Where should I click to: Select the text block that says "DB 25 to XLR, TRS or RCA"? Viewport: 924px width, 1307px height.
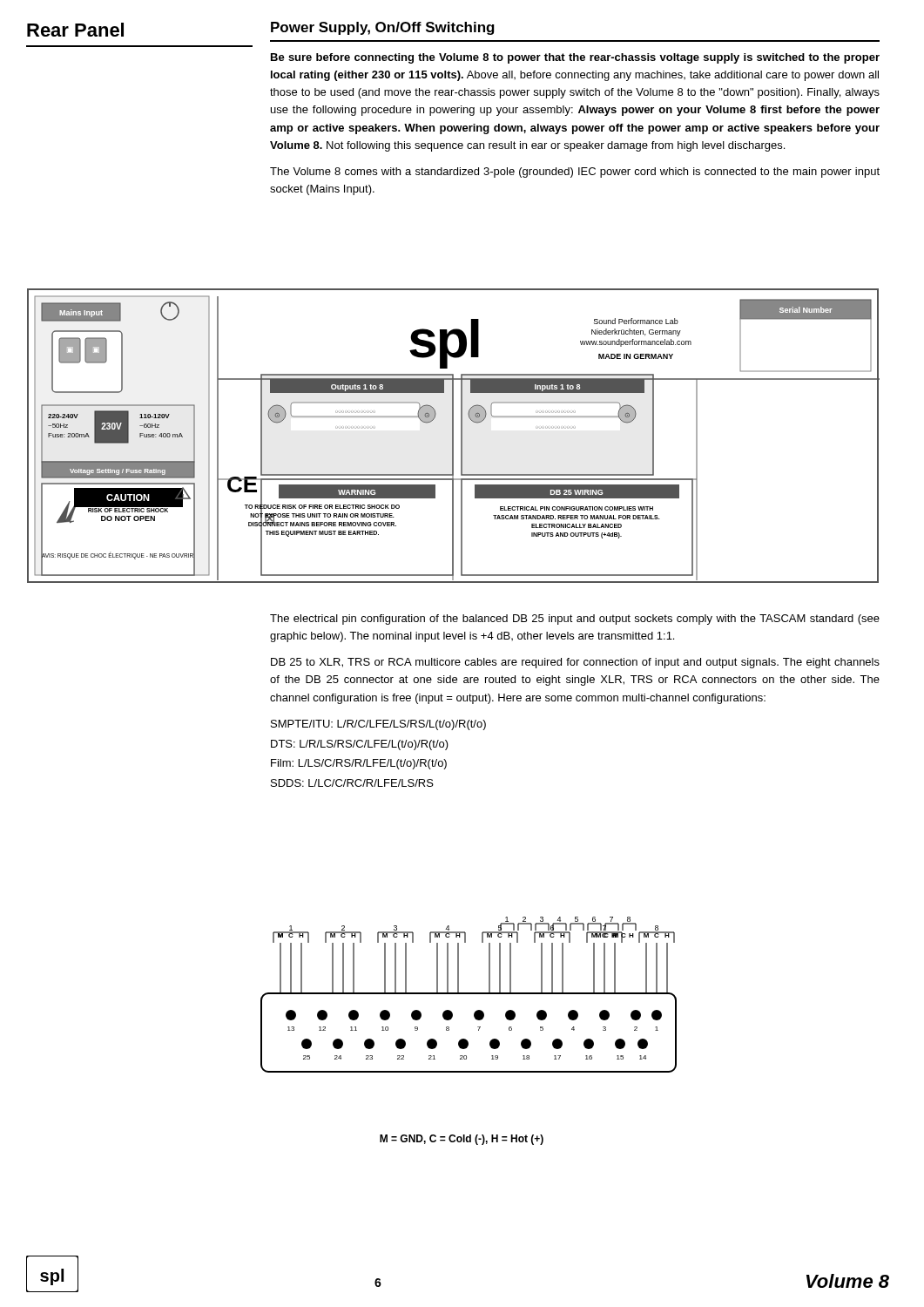coord(575,680)
